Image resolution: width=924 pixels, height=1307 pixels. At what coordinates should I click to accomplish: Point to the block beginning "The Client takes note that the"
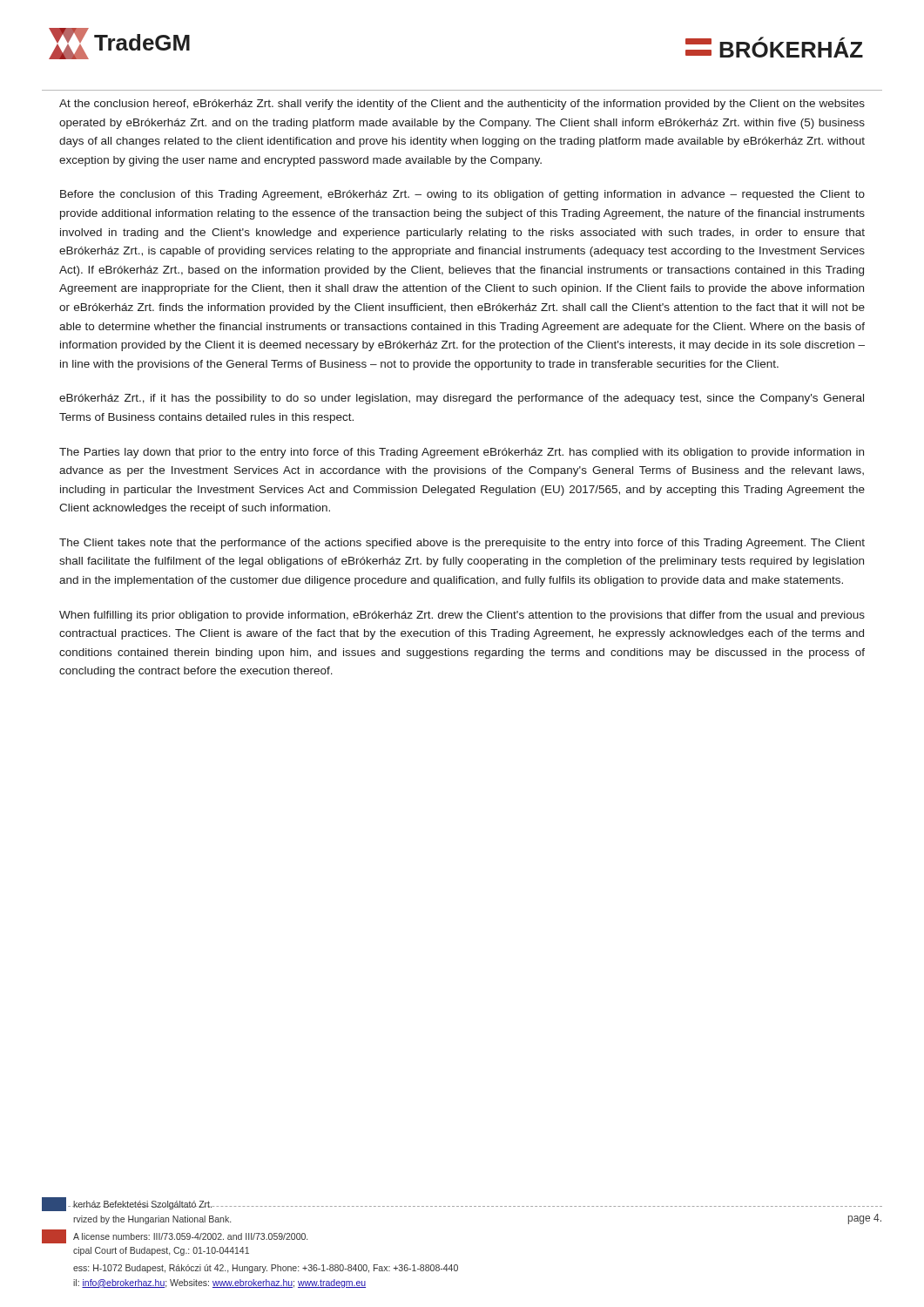462,561
